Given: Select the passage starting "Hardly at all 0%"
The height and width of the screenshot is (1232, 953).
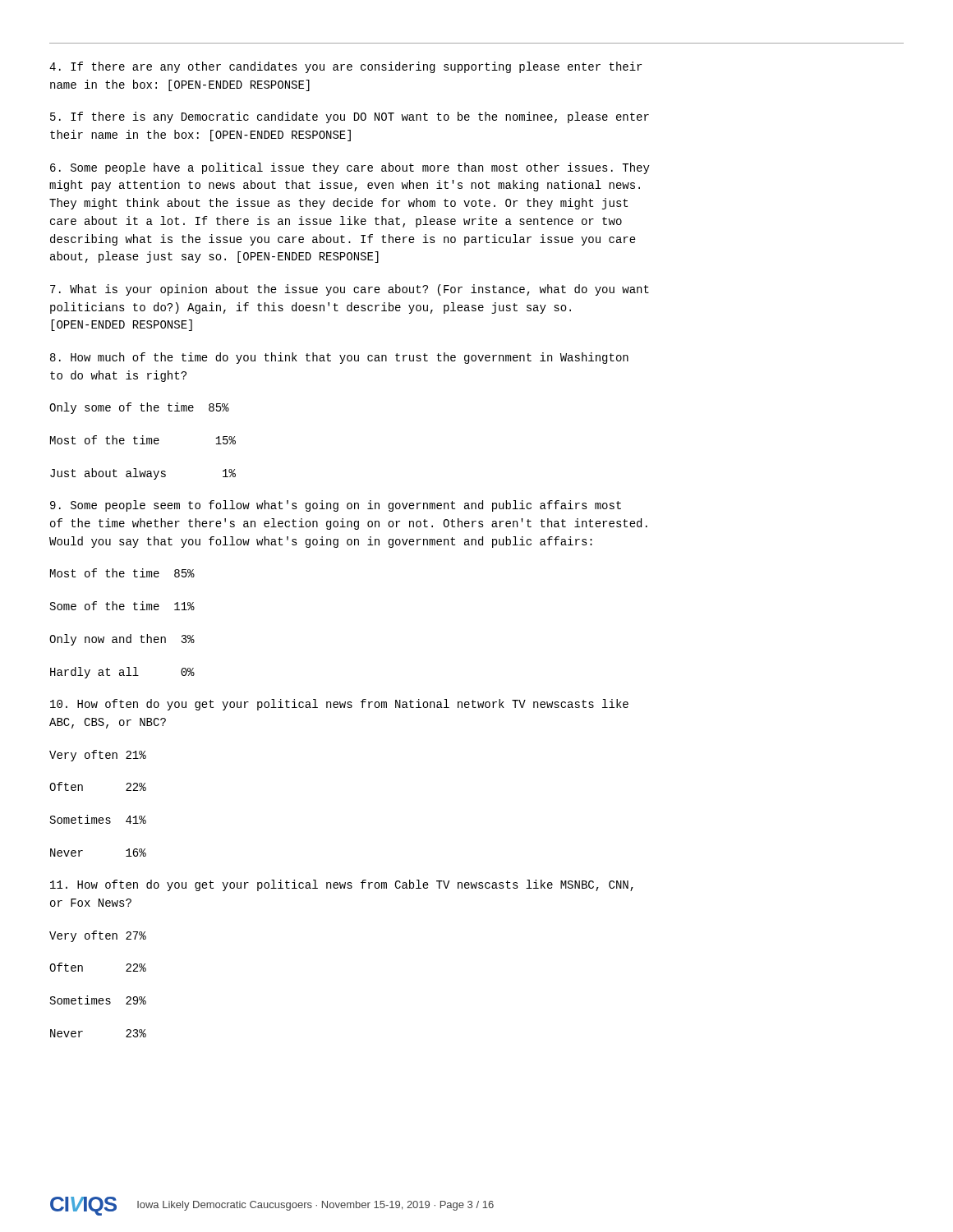Looking at the screenshot, I should [122, 672].
